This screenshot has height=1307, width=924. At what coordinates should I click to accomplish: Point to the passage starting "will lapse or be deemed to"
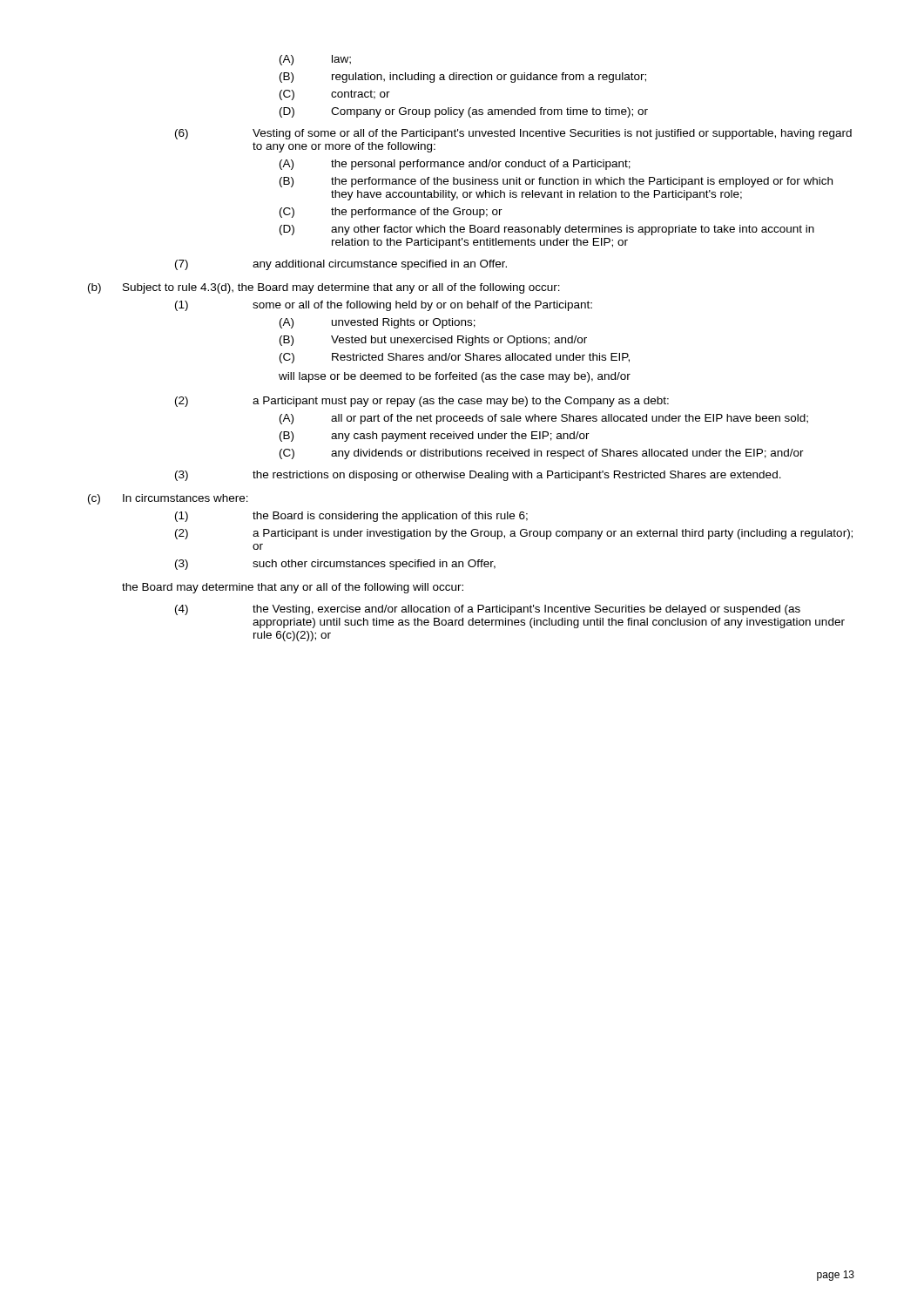[454, 376]
